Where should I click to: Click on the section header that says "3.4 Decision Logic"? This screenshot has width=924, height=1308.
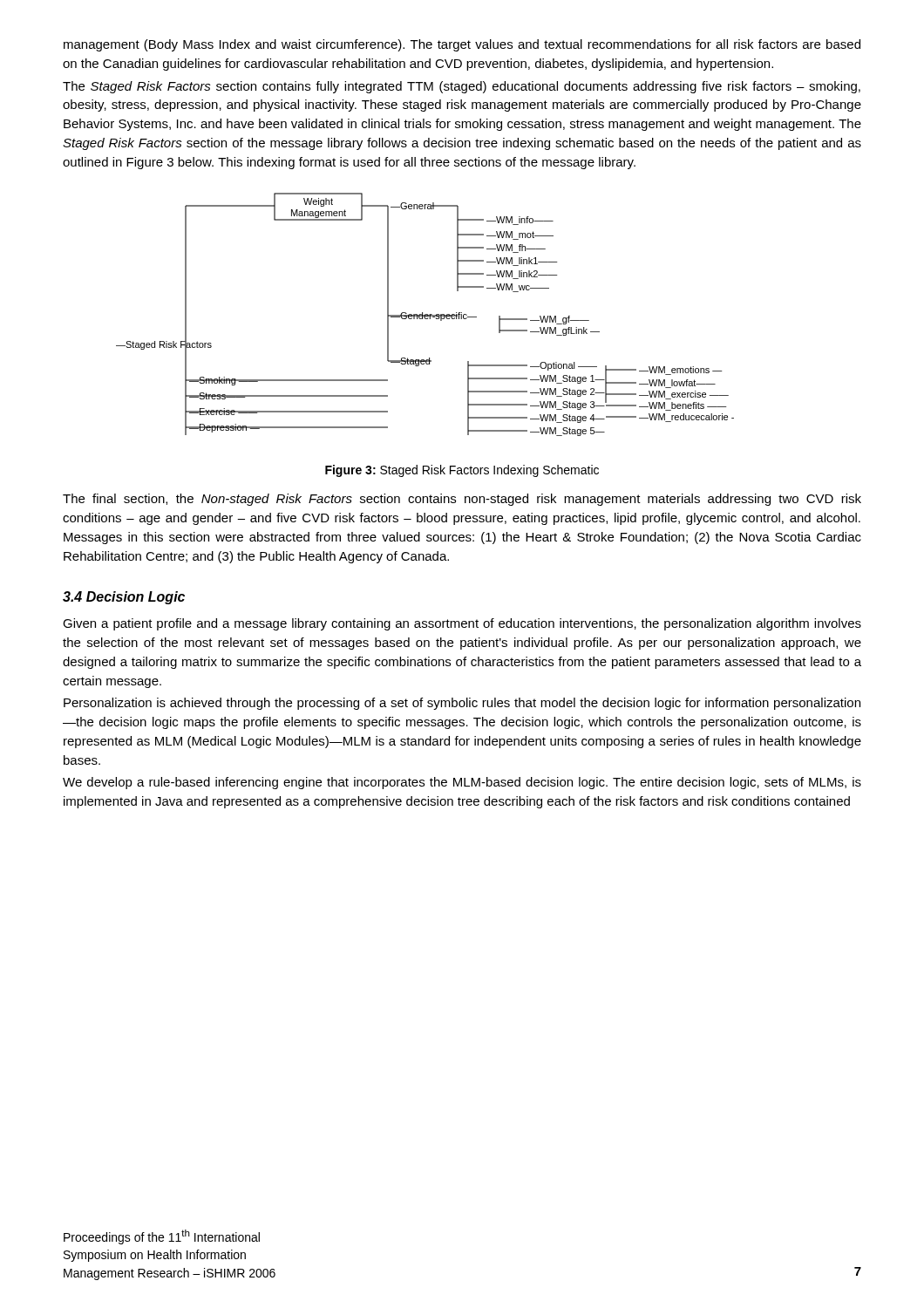coord(124,597)
